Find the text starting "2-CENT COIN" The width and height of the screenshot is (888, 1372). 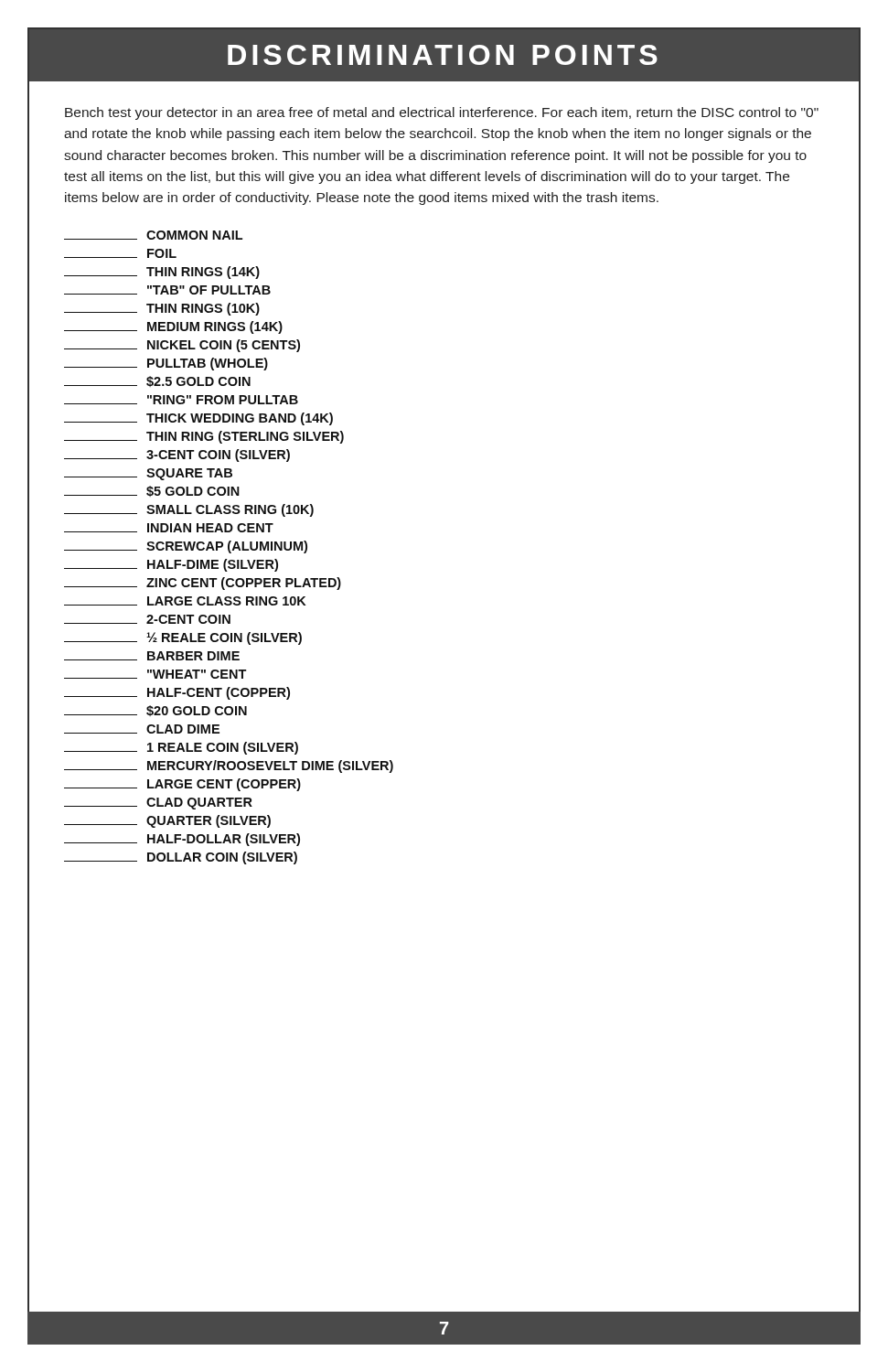(x=148, y=619)
